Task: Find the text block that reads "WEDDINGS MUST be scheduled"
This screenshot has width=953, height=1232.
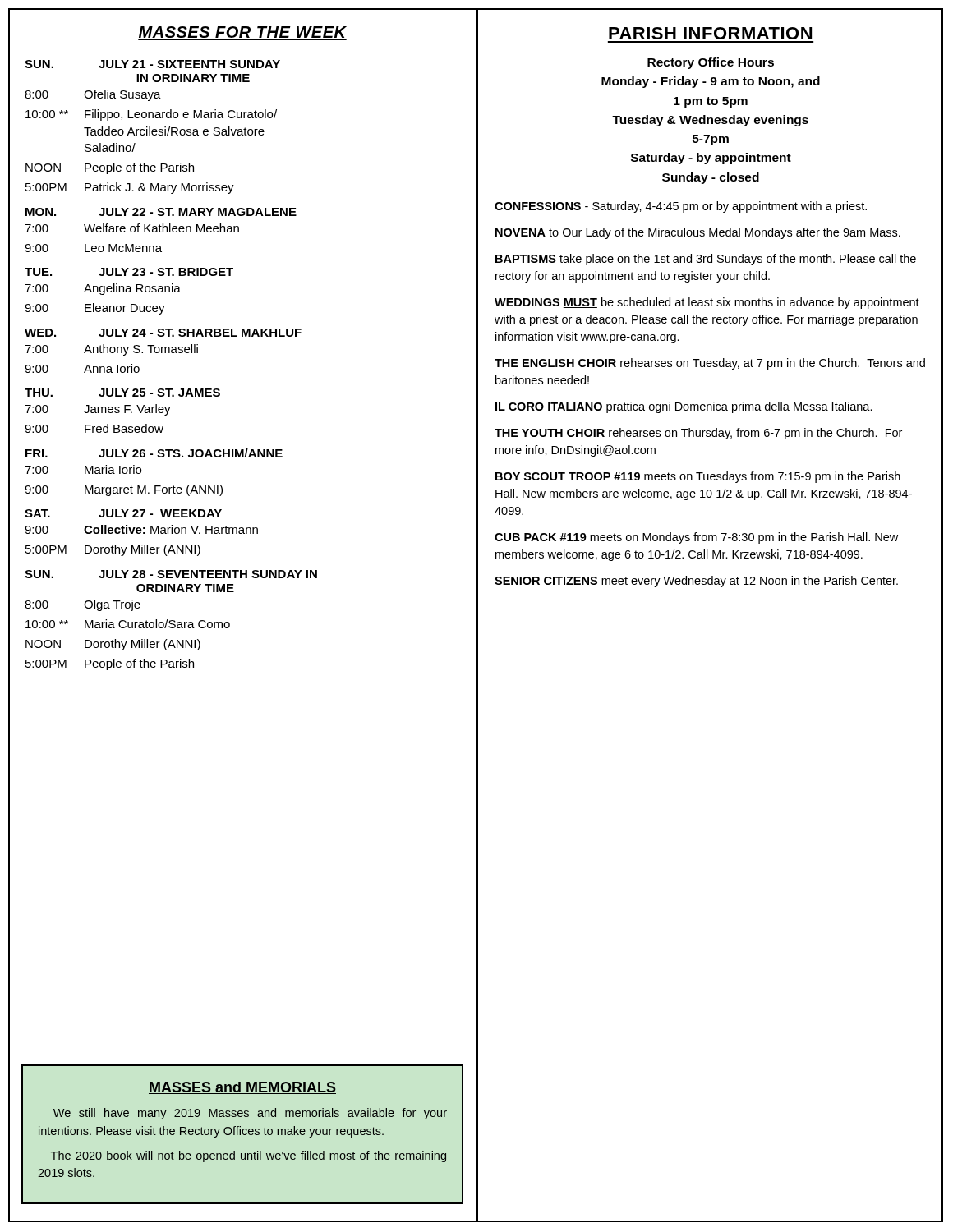Action: click(x=707, y=319)
